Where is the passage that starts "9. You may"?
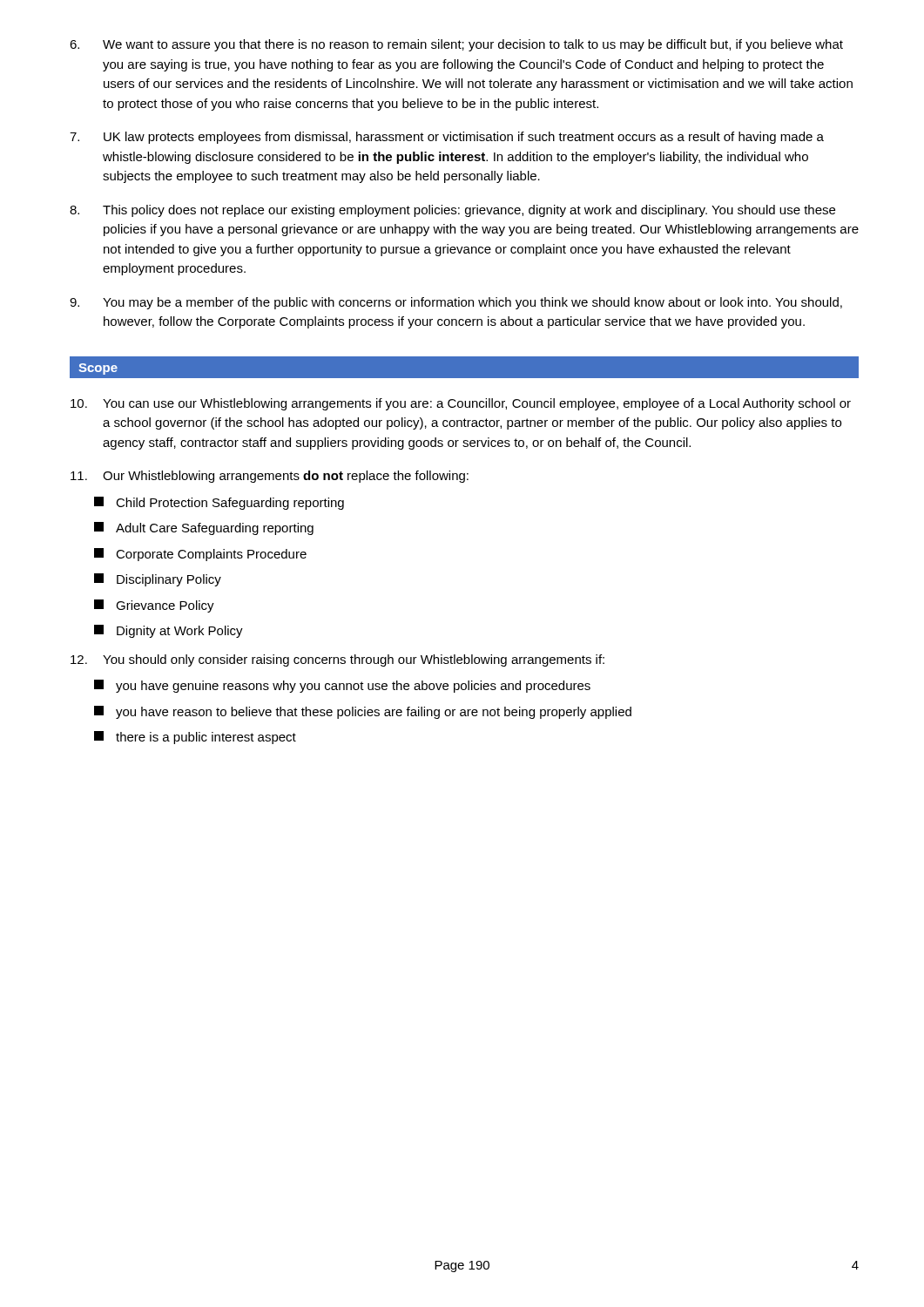Screen dimensions: 1307x924 pyautogui.click(x=464, y=312)
